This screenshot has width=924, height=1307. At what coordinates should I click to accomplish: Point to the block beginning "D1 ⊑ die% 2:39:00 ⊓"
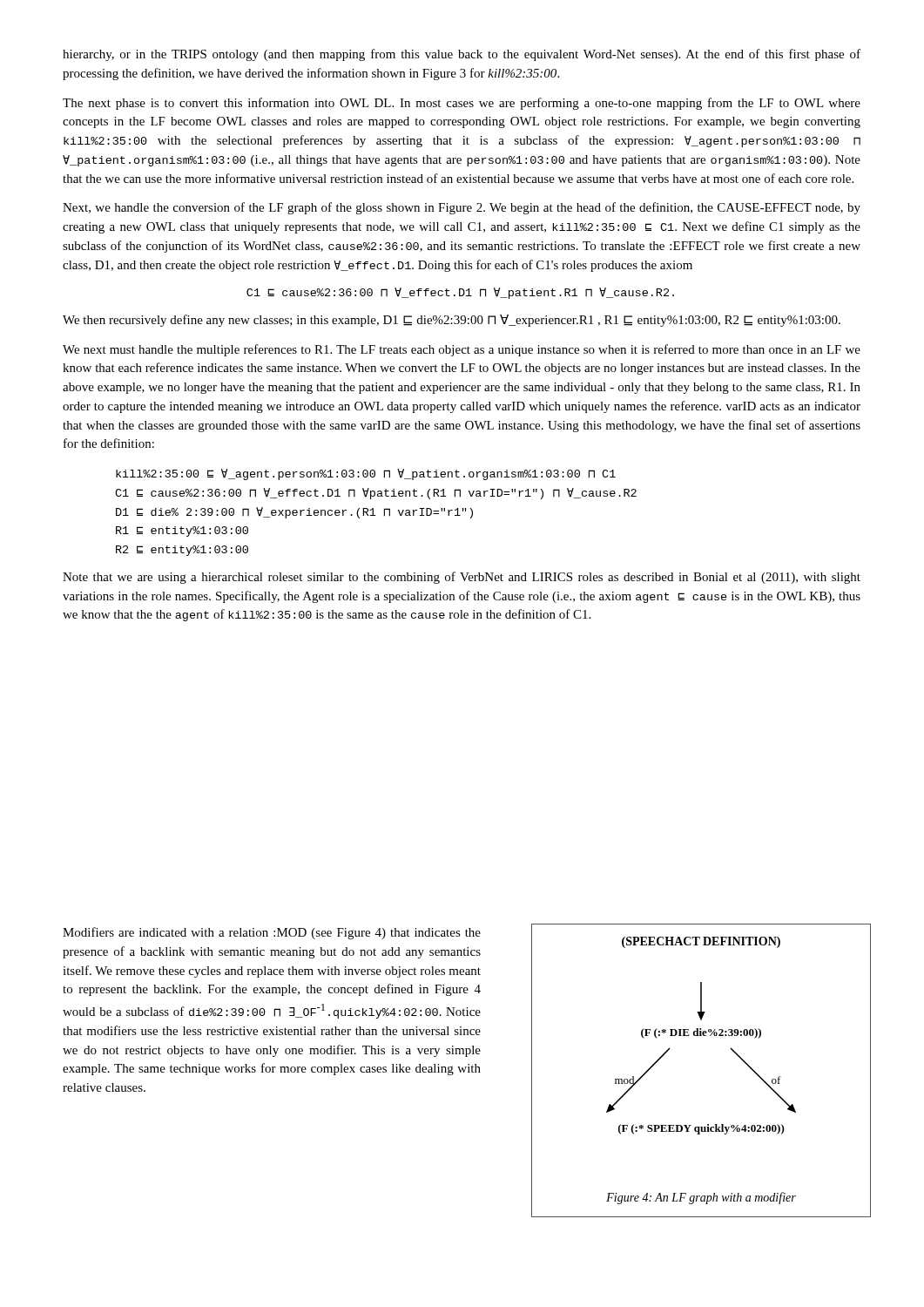point(295,512)
